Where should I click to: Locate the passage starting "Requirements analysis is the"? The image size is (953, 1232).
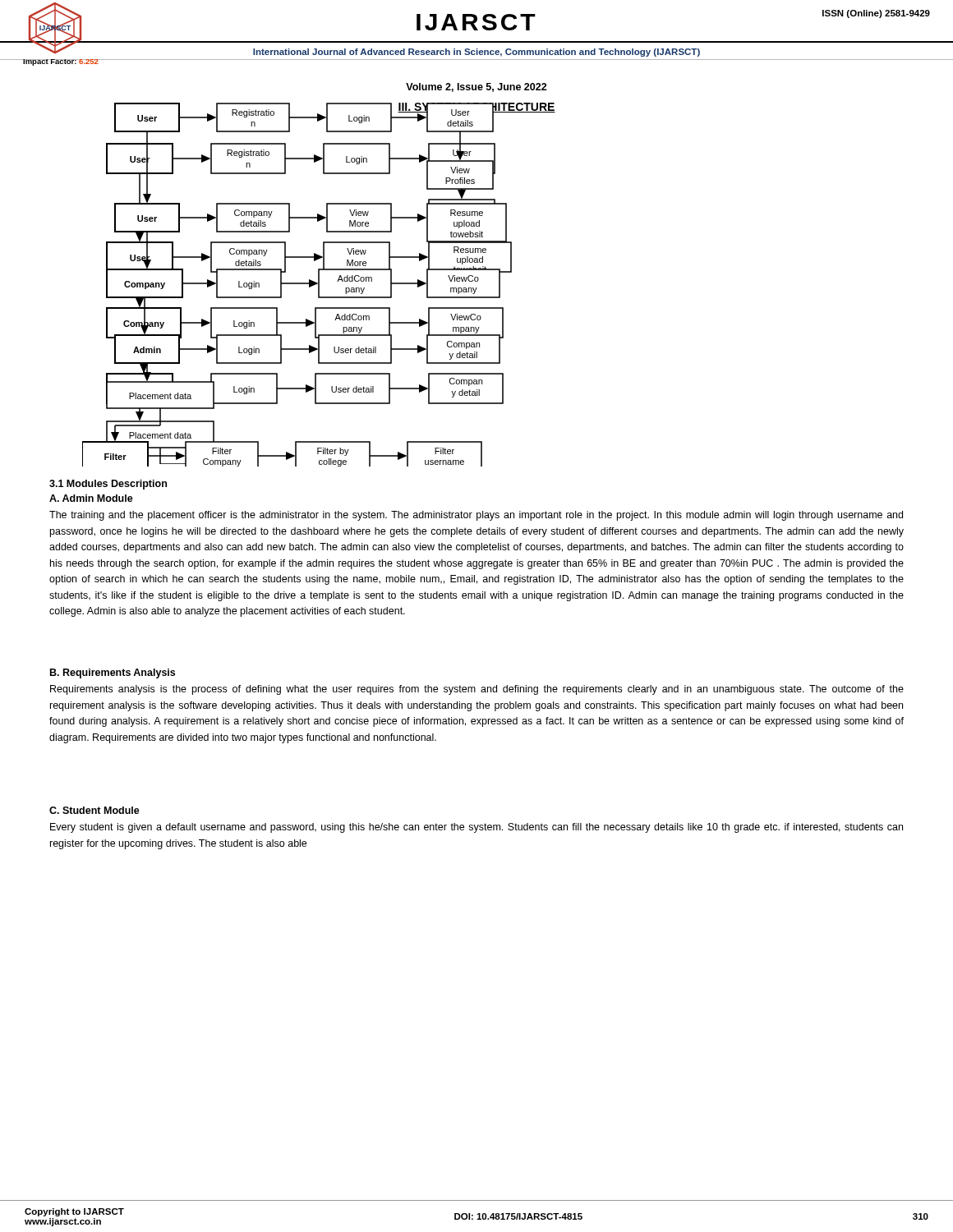[476, 713]
